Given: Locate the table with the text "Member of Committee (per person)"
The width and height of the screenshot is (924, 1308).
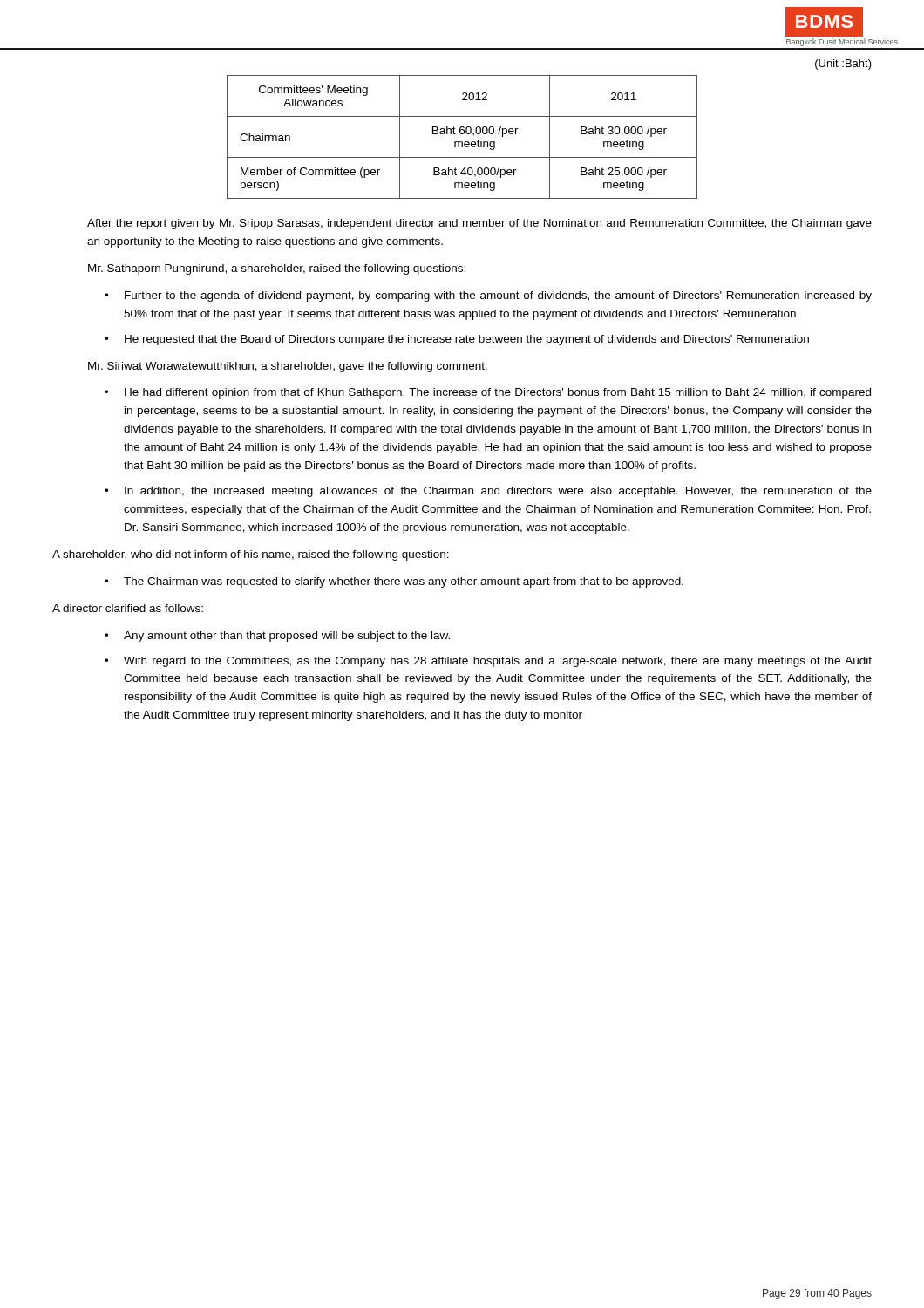Looking at the screenshot, I should tap(462, 137).
